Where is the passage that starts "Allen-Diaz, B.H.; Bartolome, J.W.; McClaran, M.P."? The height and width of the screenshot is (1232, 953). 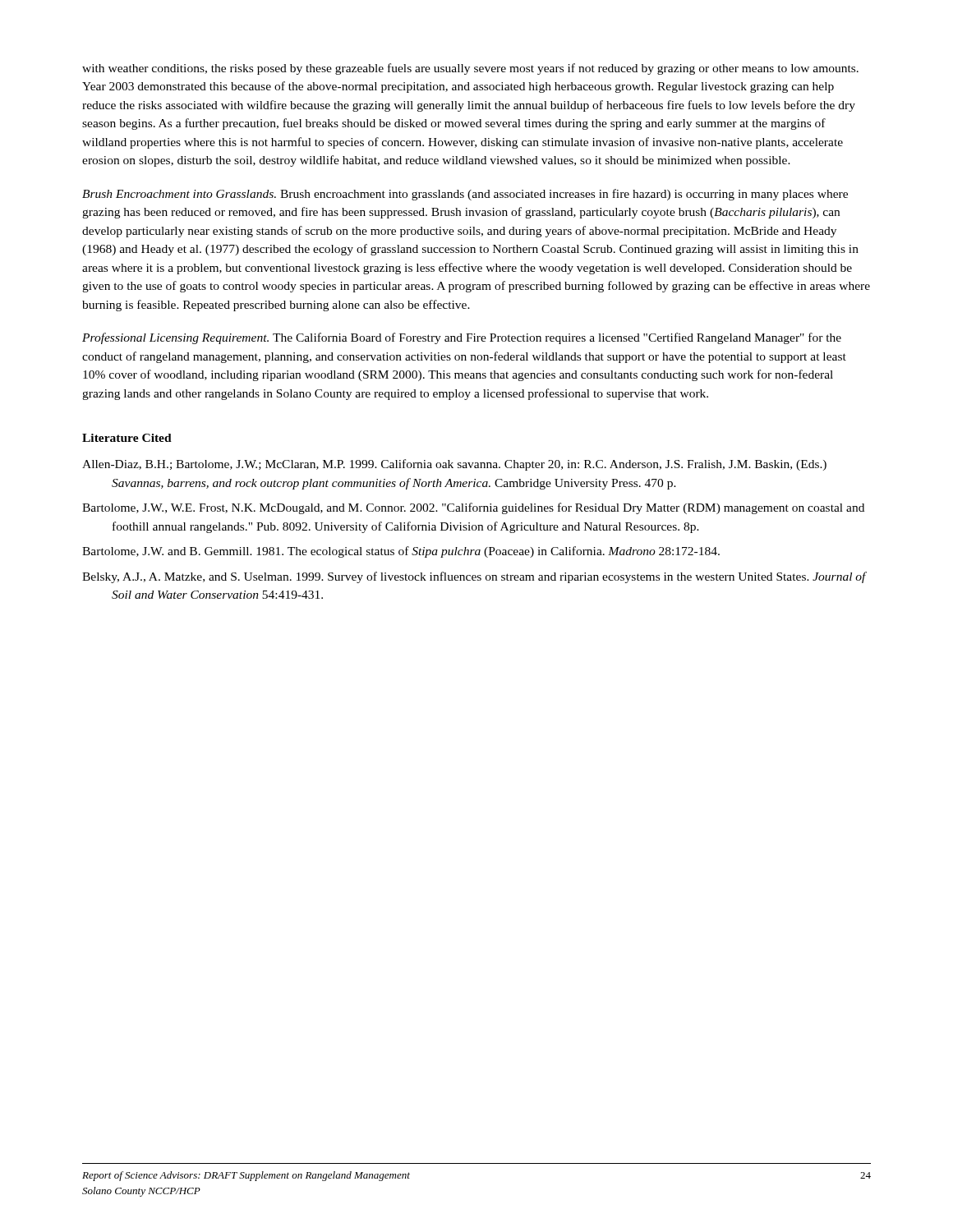point(455,473)
